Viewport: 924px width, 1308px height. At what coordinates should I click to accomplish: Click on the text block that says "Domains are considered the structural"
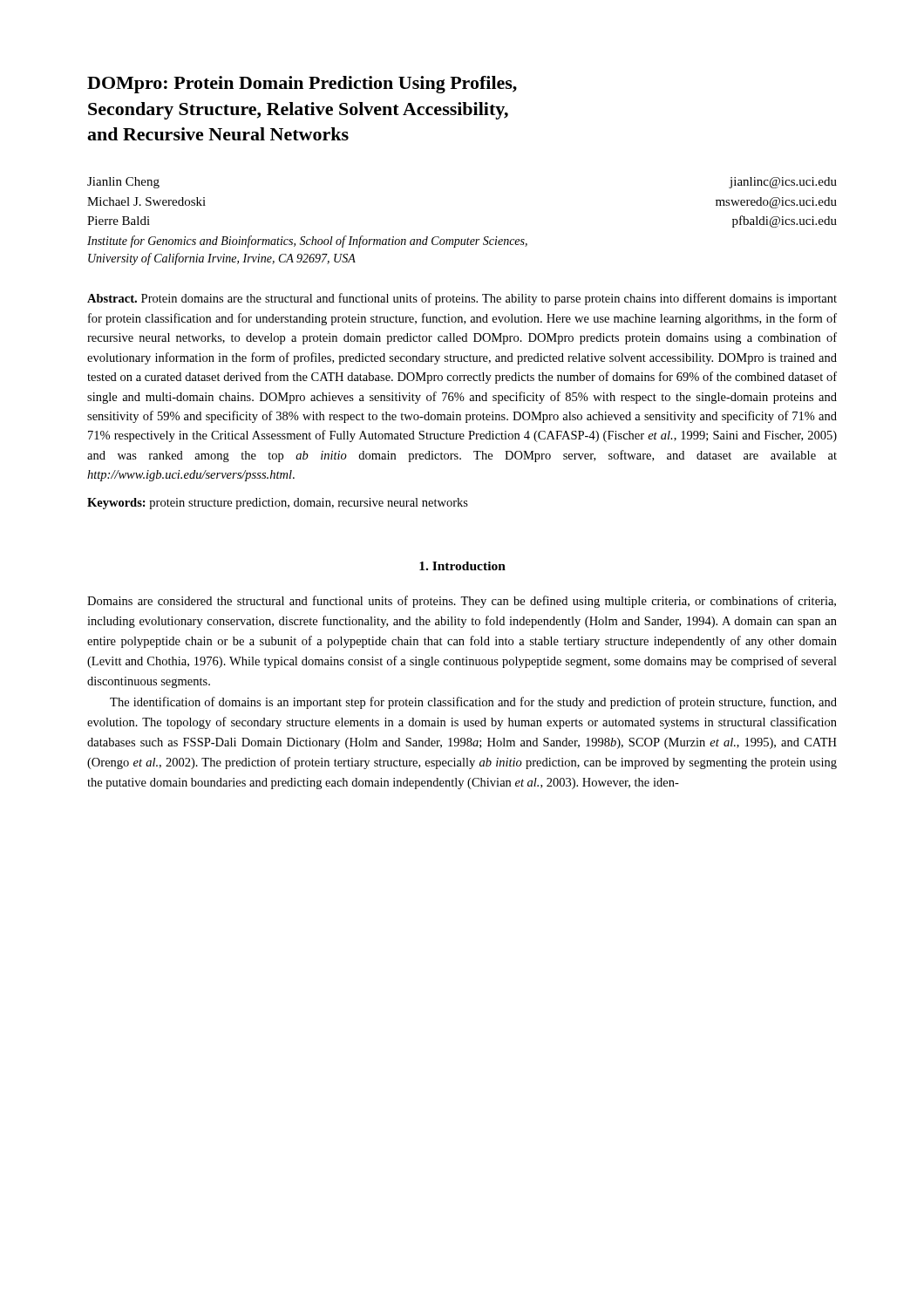click(462, 692)
